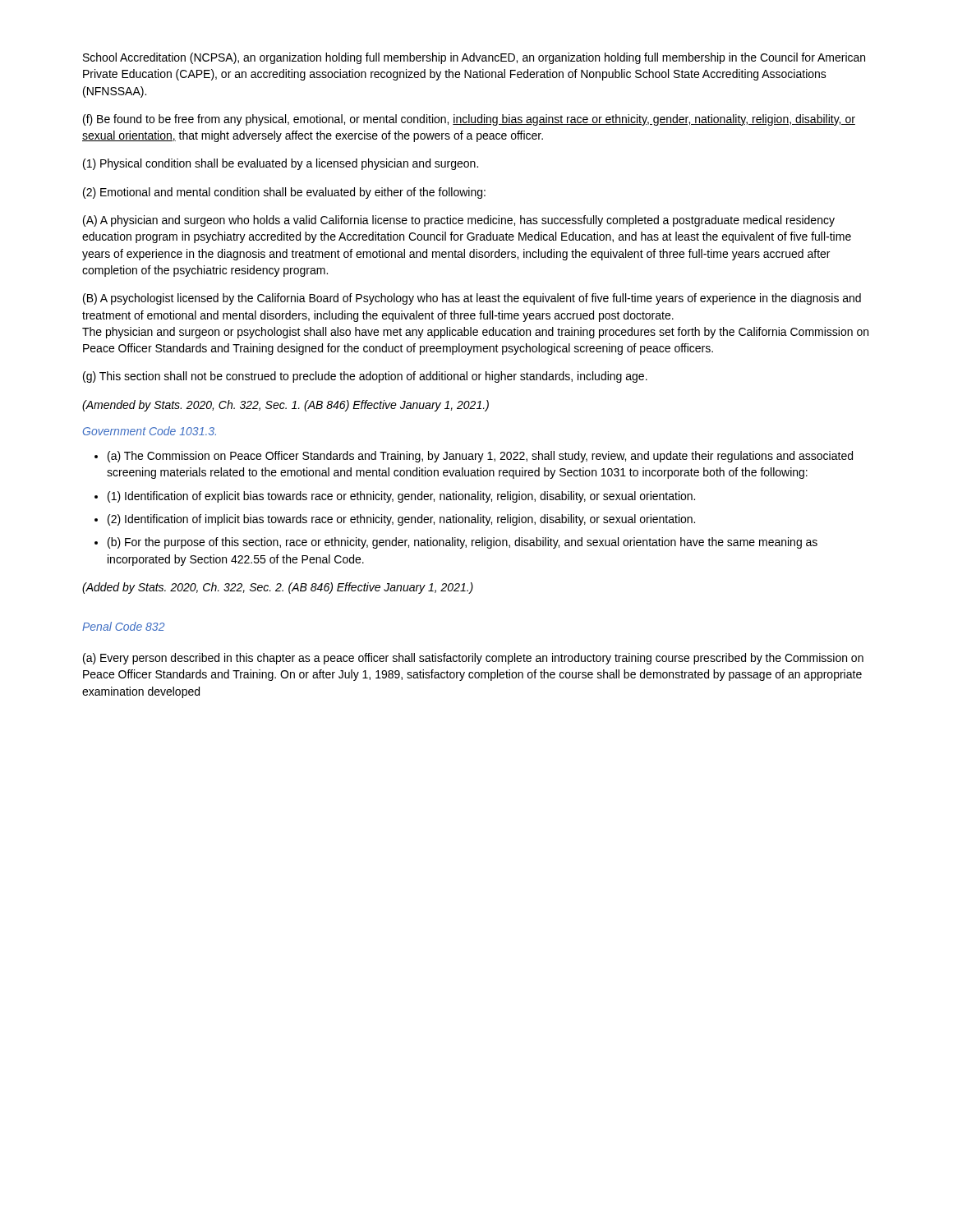
Task: Click the passage that begins "(f) Be found"
Action: (x=469, y=127)
